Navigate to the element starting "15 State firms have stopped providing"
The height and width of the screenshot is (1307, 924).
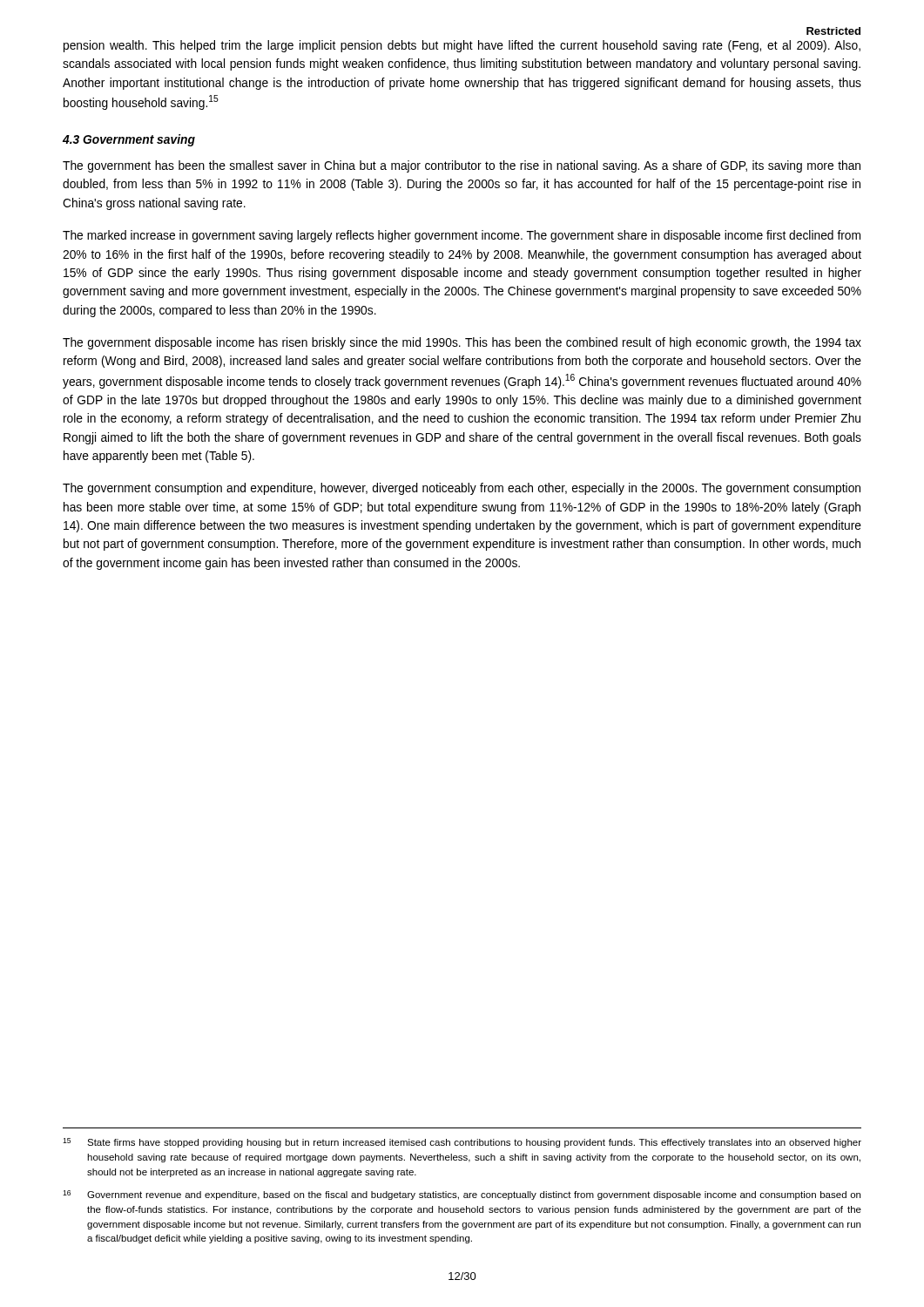[462, 1157]
